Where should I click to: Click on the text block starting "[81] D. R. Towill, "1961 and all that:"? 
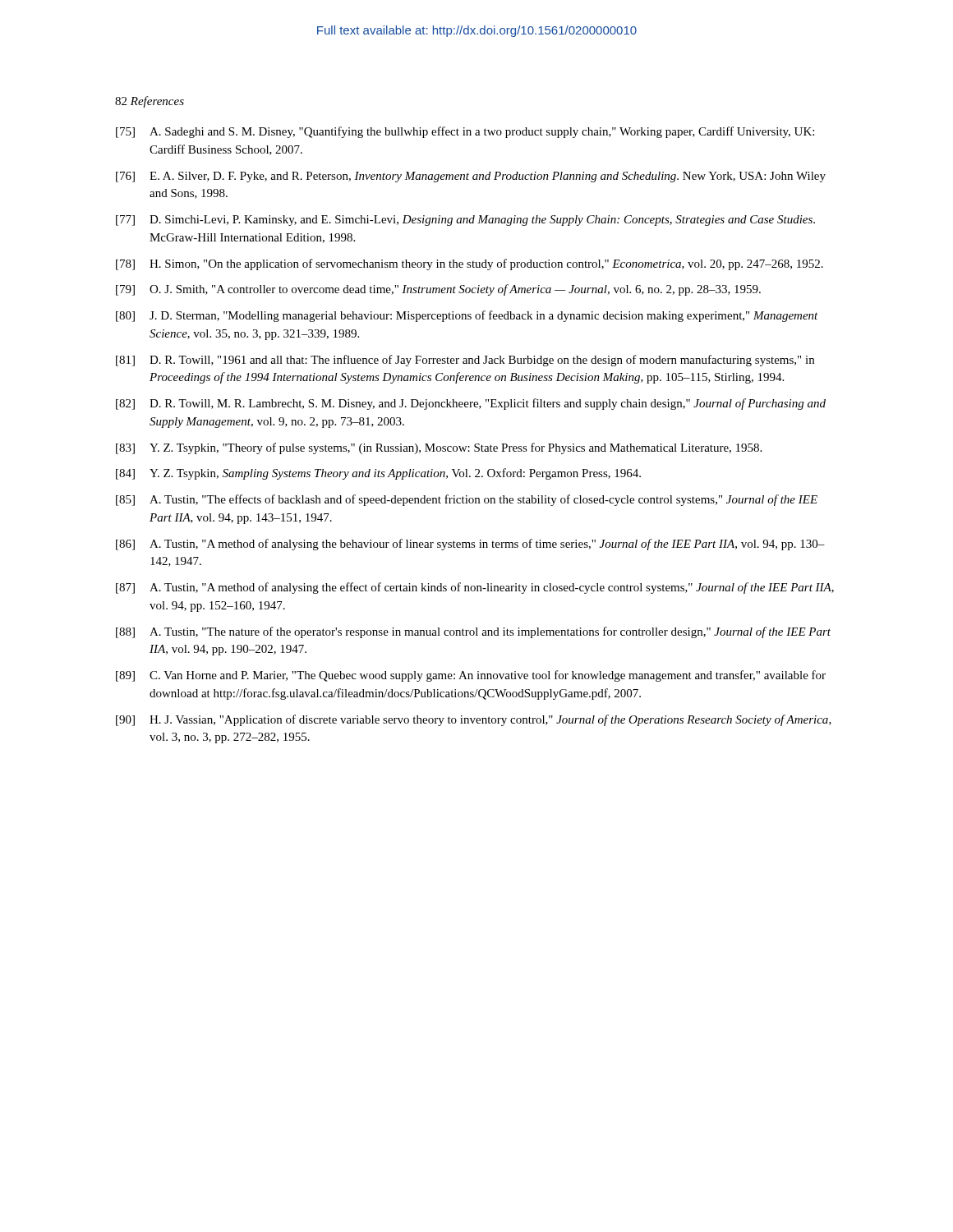(476, 369)
